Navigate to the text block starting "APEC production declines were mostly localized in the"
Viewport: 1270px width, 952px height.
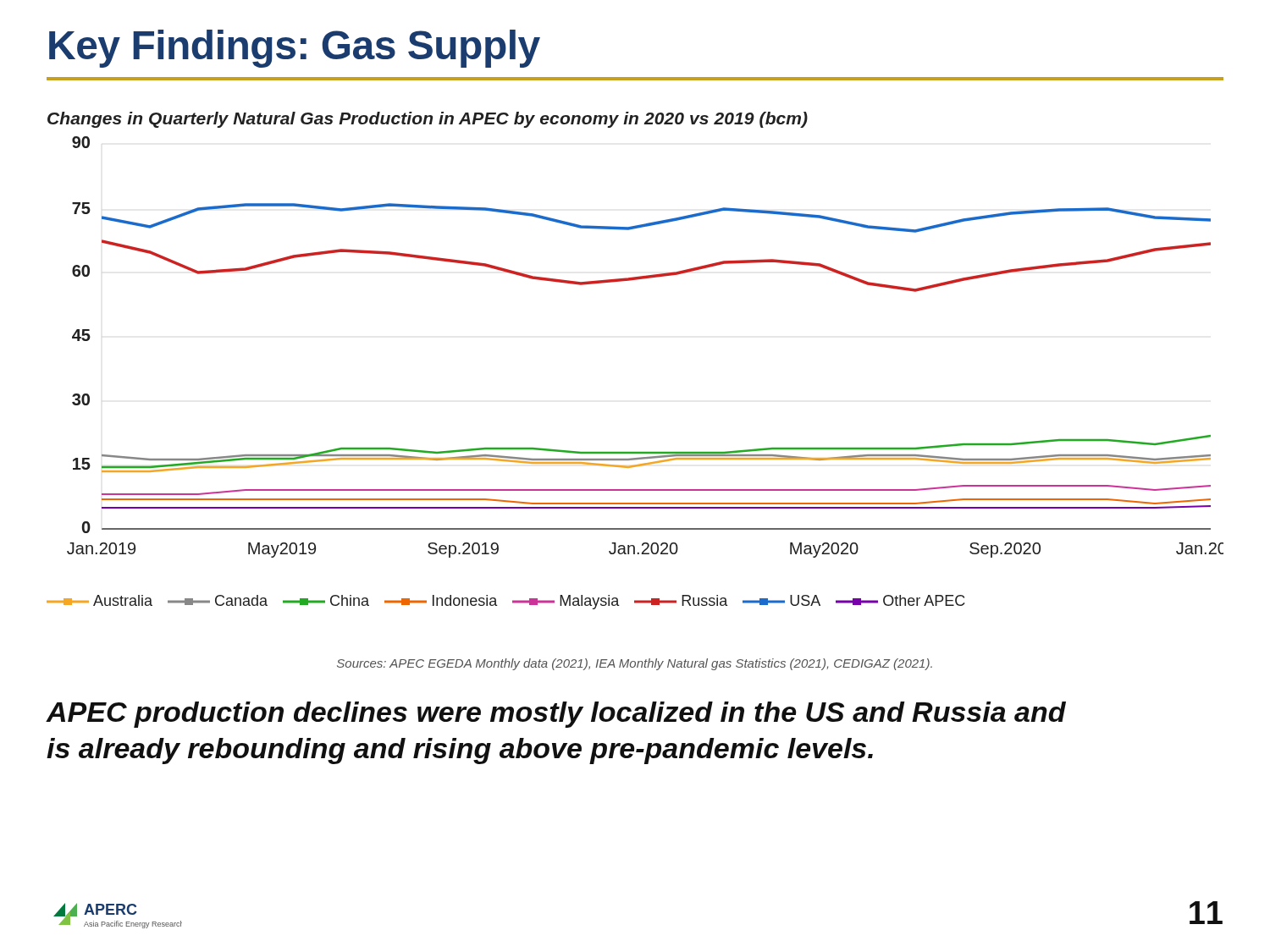coord(556,730)
